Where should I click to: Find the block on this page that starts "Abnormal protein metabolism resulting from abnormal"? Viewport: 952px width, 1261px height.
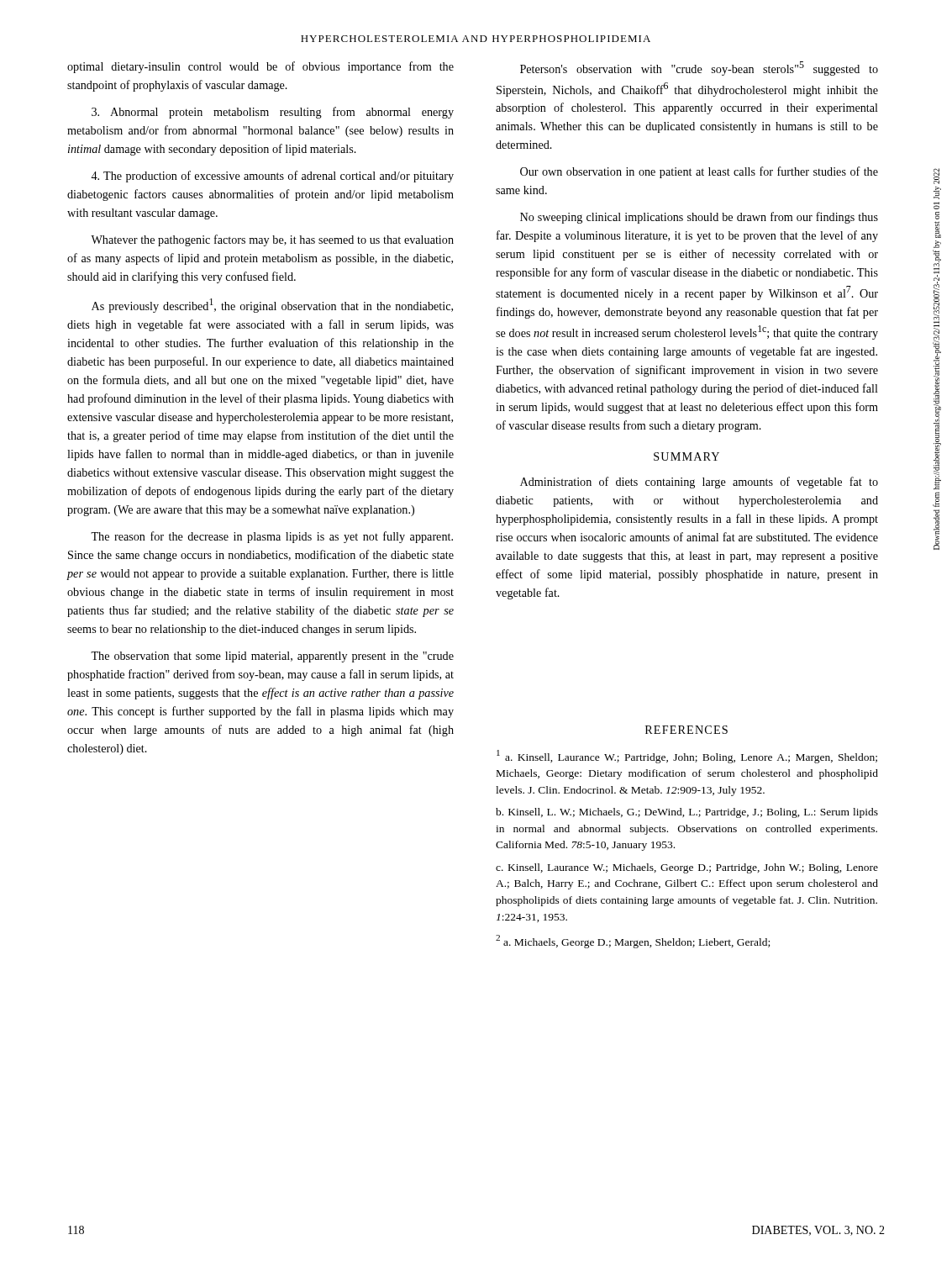tap(260, 130)
